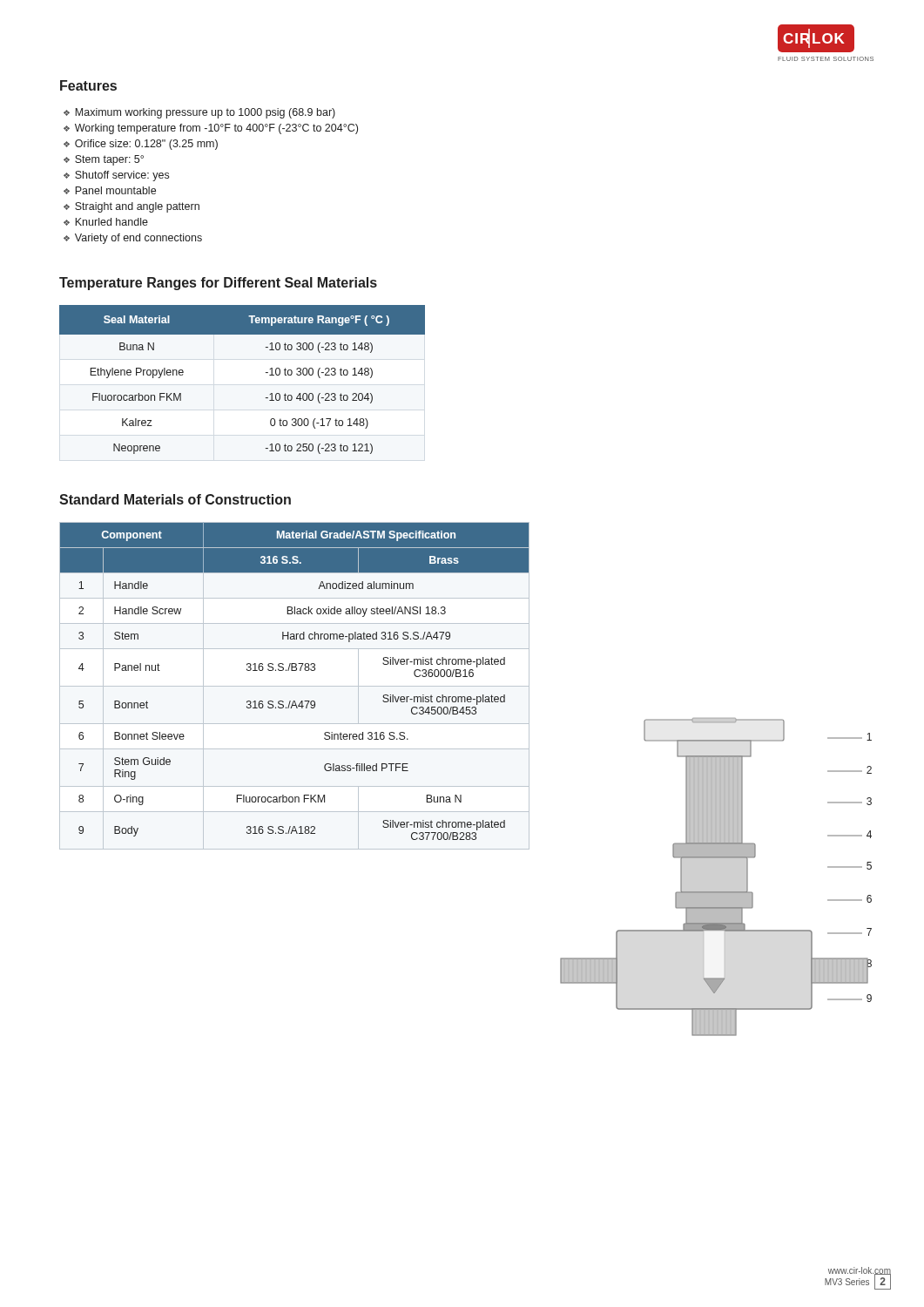The image size is (924, 1307).
Task: Locate the engineering diagram
Action: [x=723, y=880]
